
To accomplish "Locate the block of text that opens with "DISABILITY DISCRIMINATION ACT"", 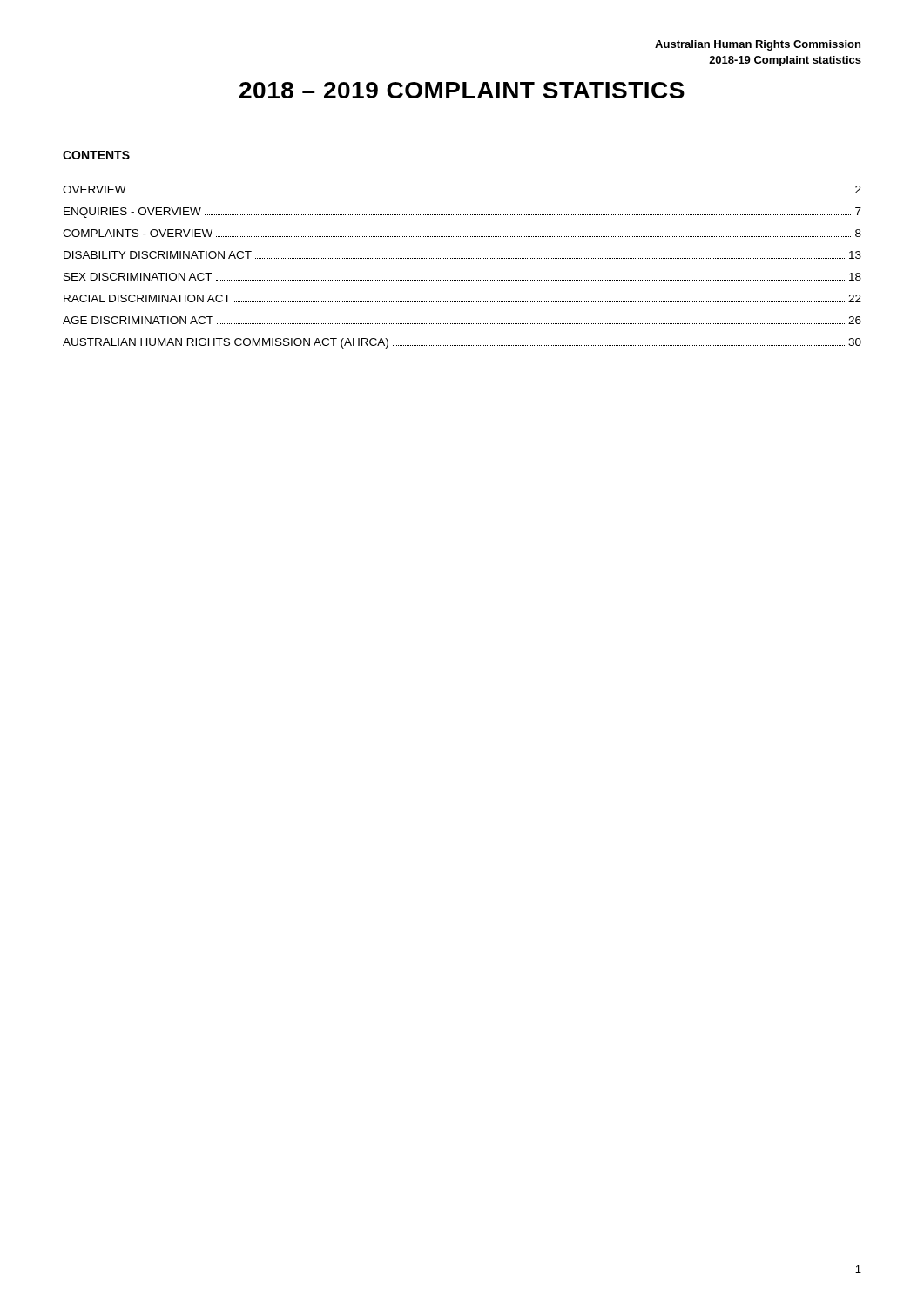I will point(462,255).
